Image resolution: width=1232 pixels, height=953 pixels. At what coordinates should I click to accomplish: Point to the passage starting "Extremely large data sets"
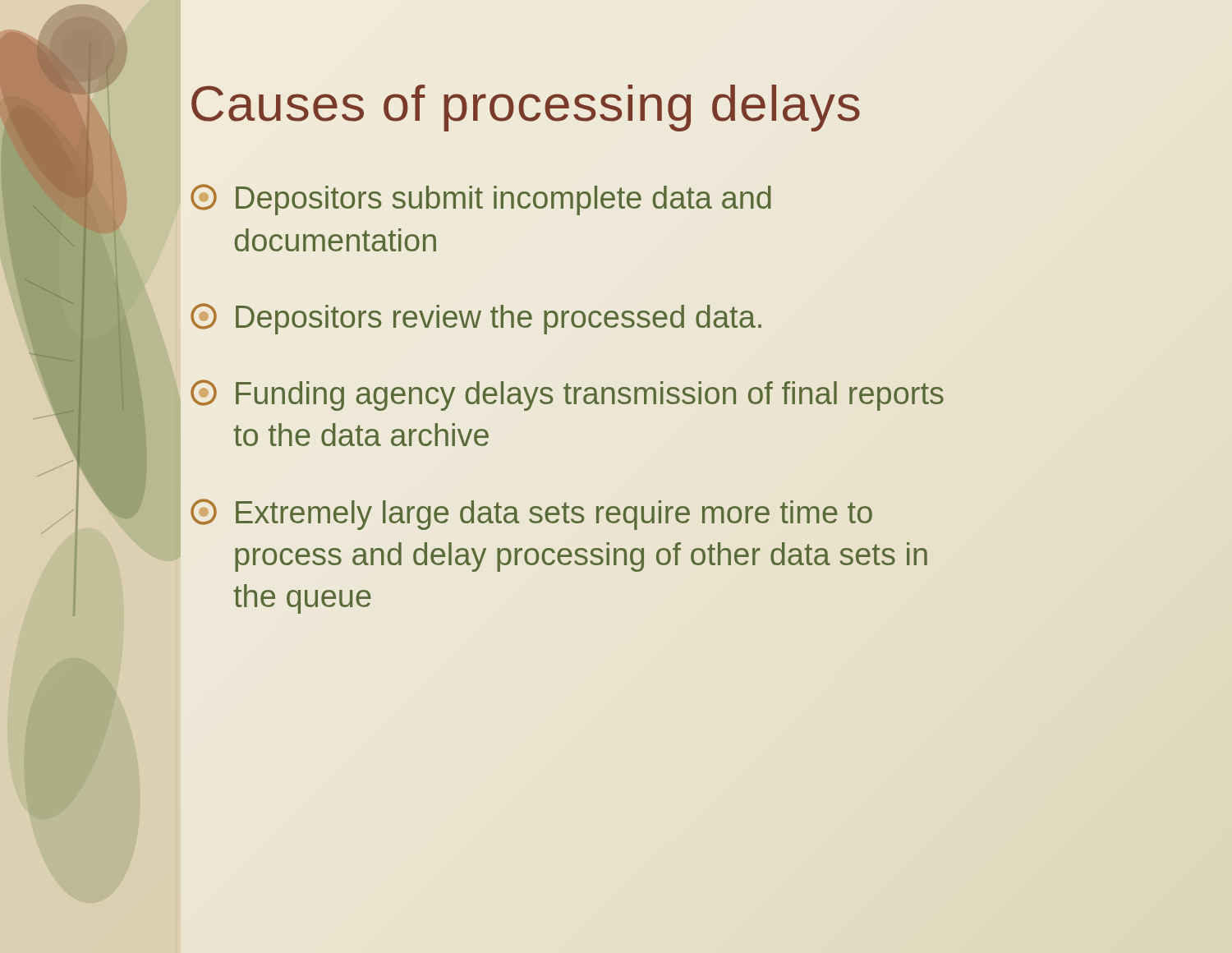[x=559, y=555]
